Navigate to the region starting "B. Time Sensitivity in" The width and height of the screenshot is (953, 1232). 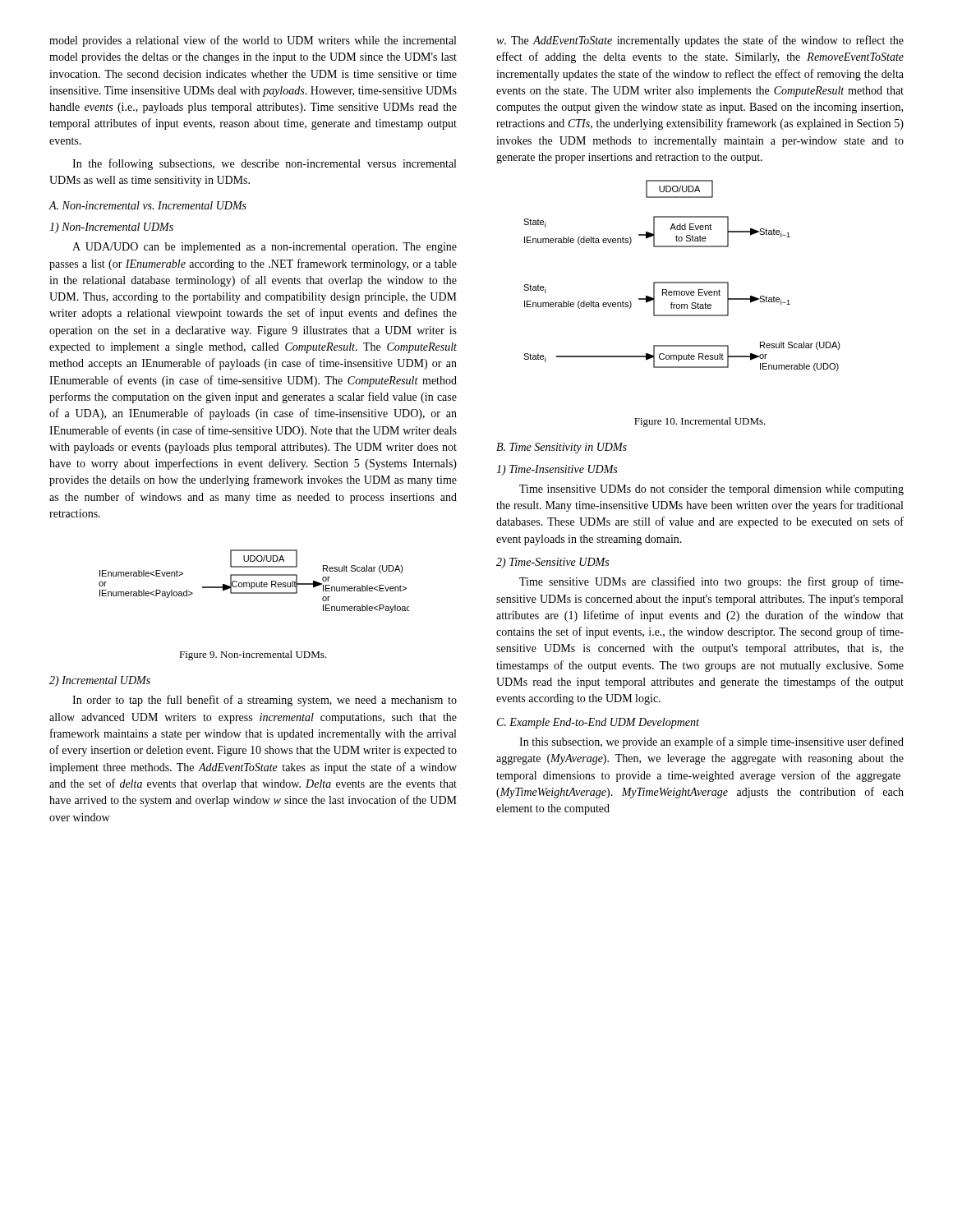[562, 448]
